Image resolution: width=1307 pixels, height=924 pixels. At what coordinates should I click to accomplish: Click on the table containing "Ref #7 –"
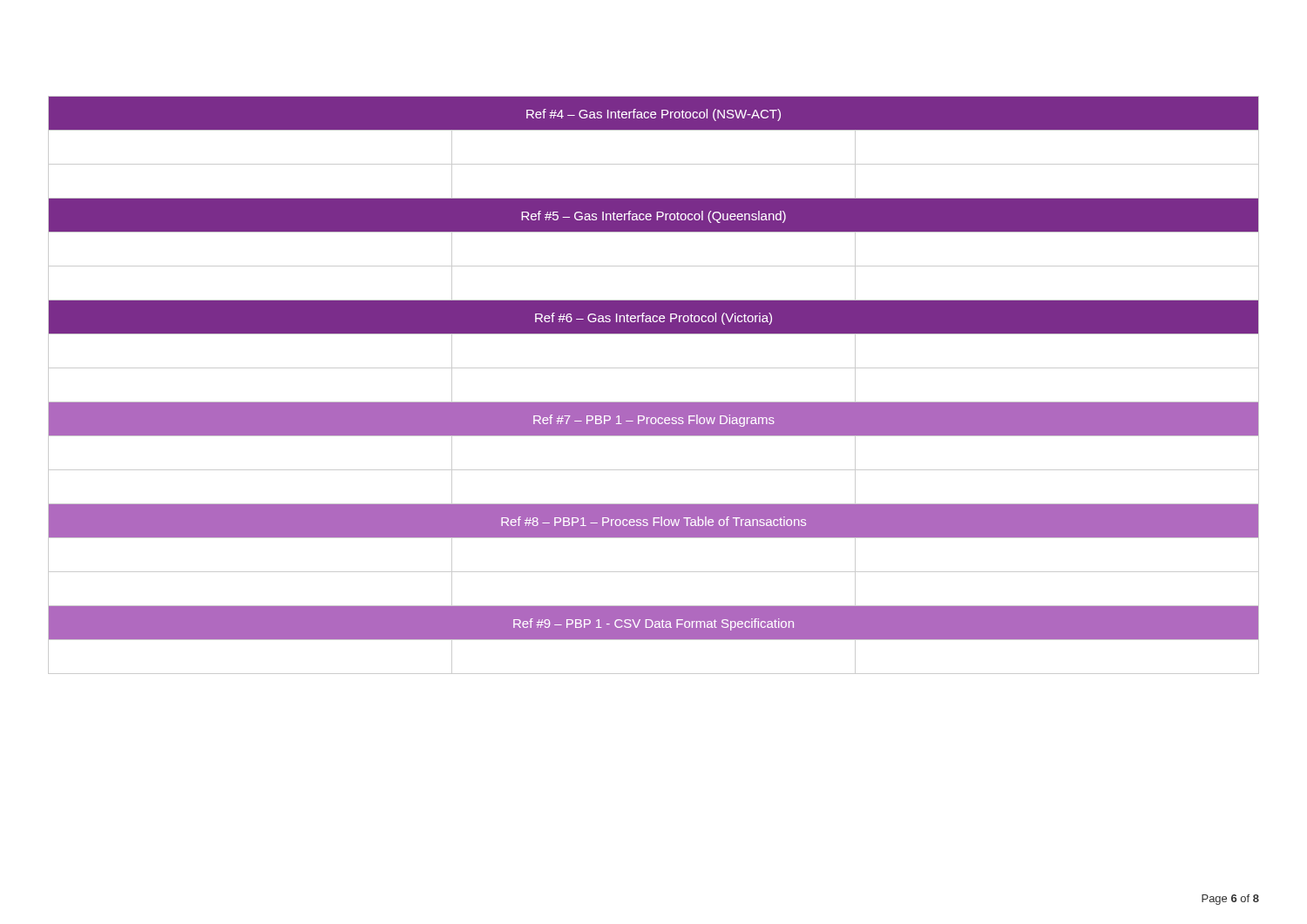coord(654,385)
